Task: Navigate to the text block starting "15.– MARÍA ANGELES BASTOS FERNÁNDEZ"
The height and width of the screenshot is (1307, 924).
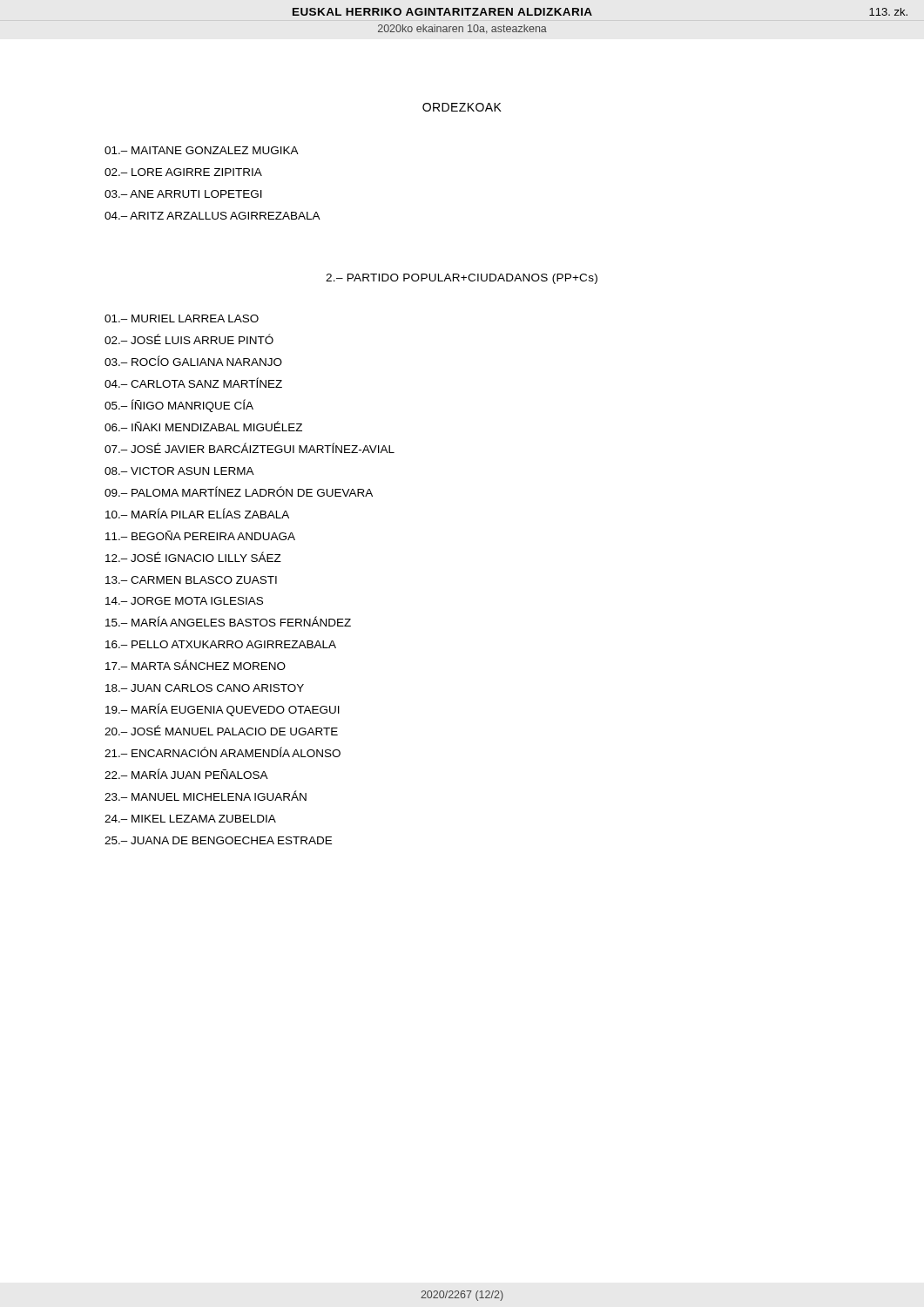Action: coord(228,623)
